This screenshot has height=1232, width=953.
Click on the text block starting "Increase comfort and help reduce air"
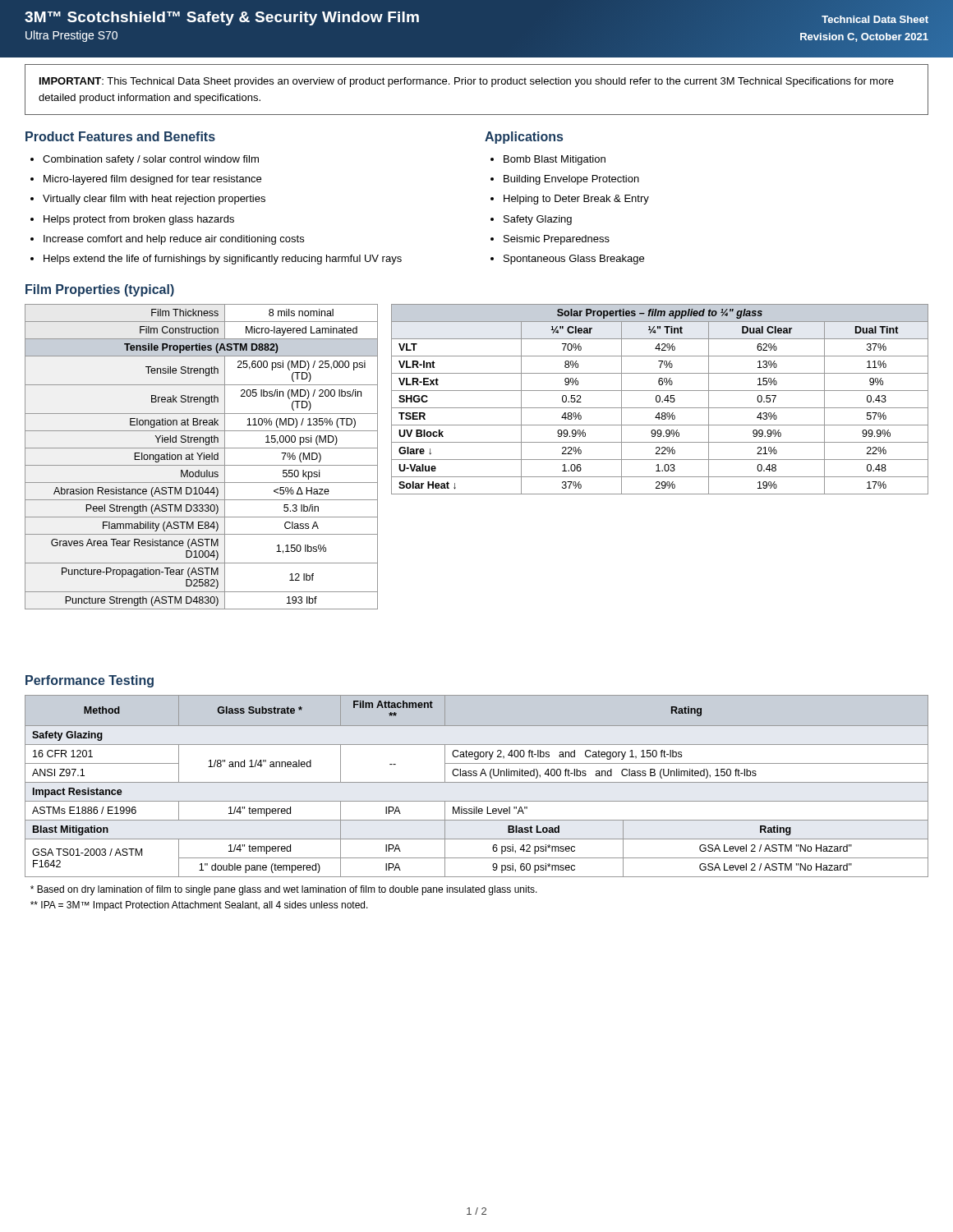174,238
